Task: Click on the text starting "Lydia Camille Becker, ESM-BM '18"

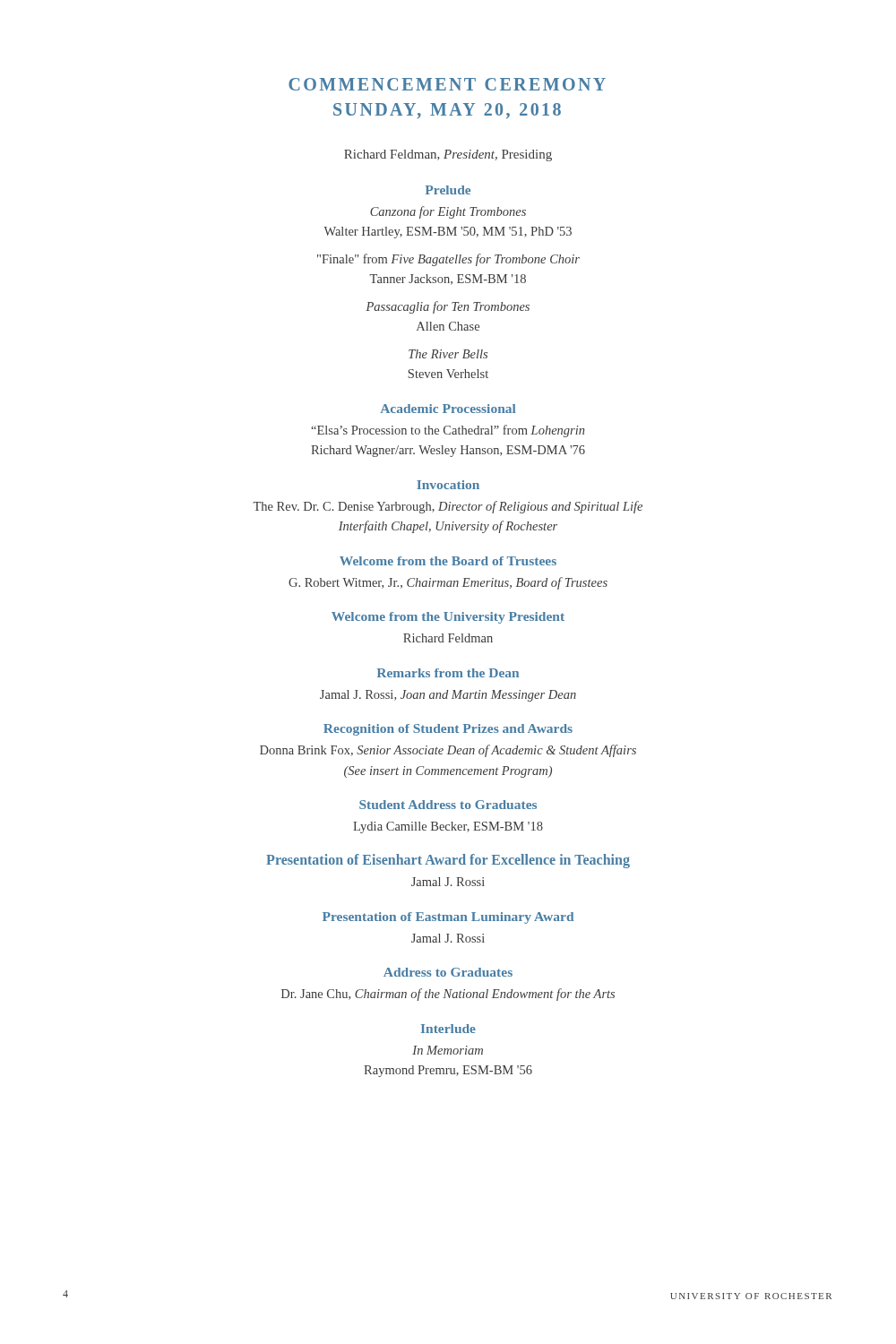Action: (448, 826)
